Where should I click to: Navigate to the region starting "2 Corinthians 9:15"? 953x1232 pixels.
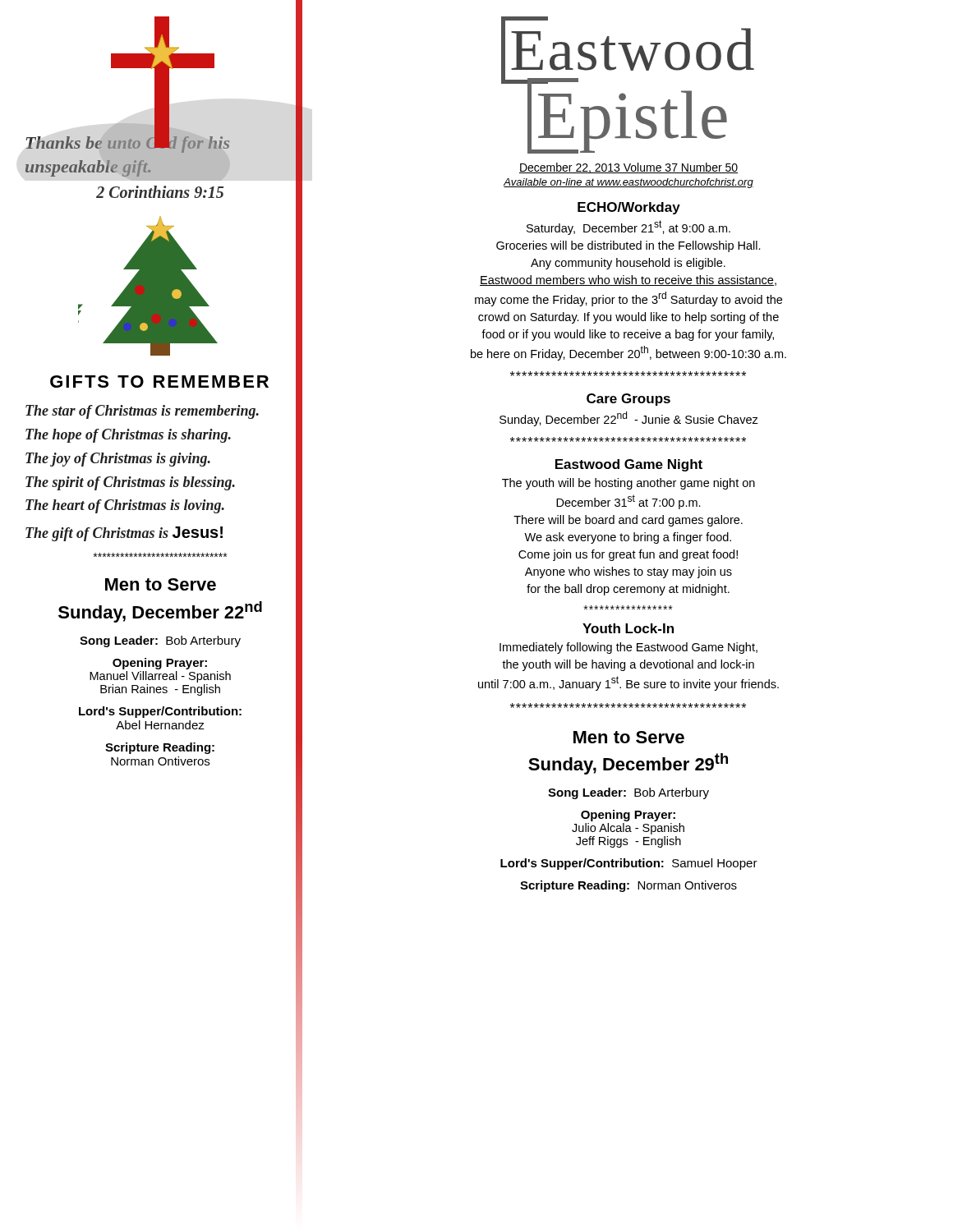[160, 192]
